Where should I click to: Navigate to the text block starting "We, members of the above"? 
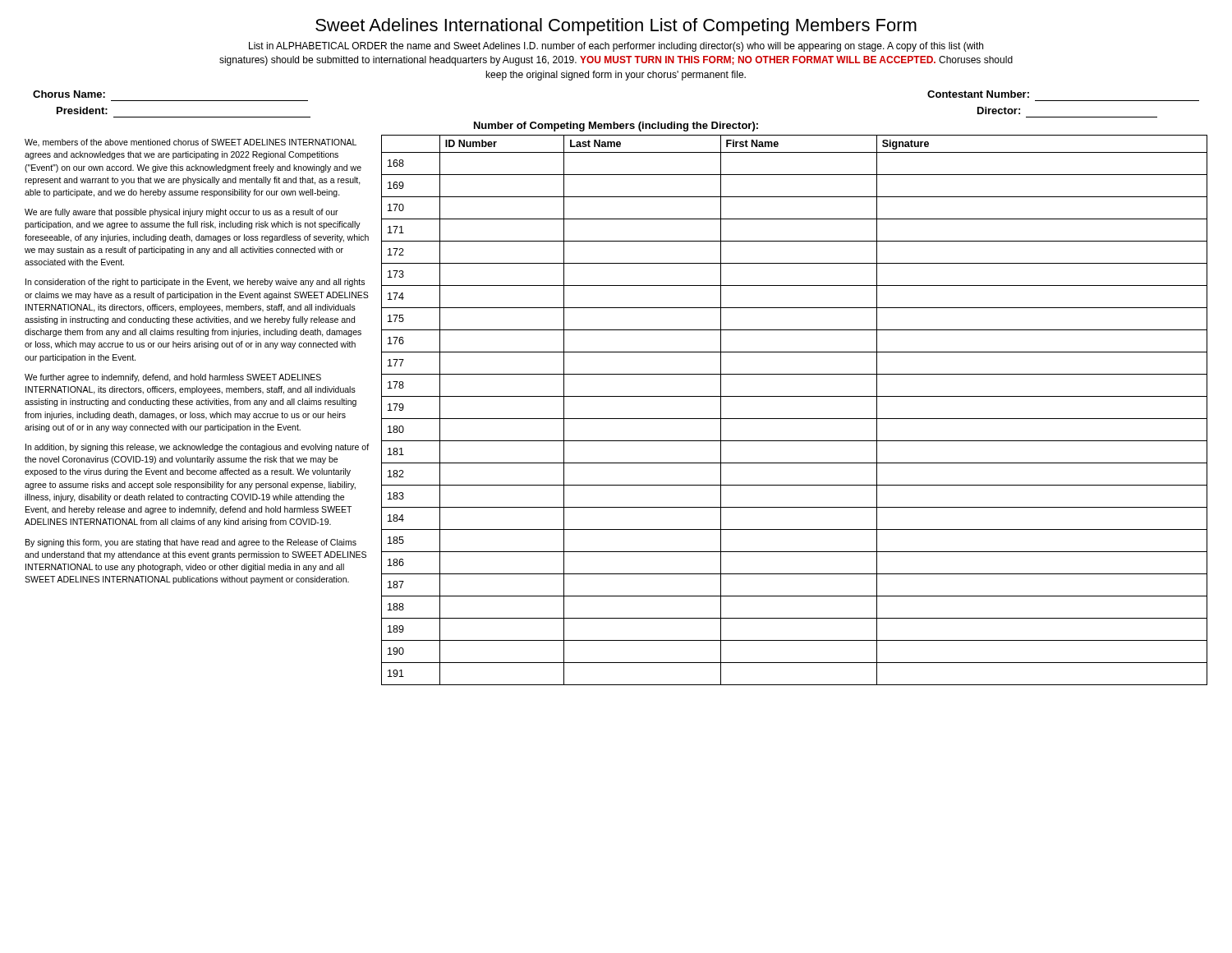pos(197,168)
